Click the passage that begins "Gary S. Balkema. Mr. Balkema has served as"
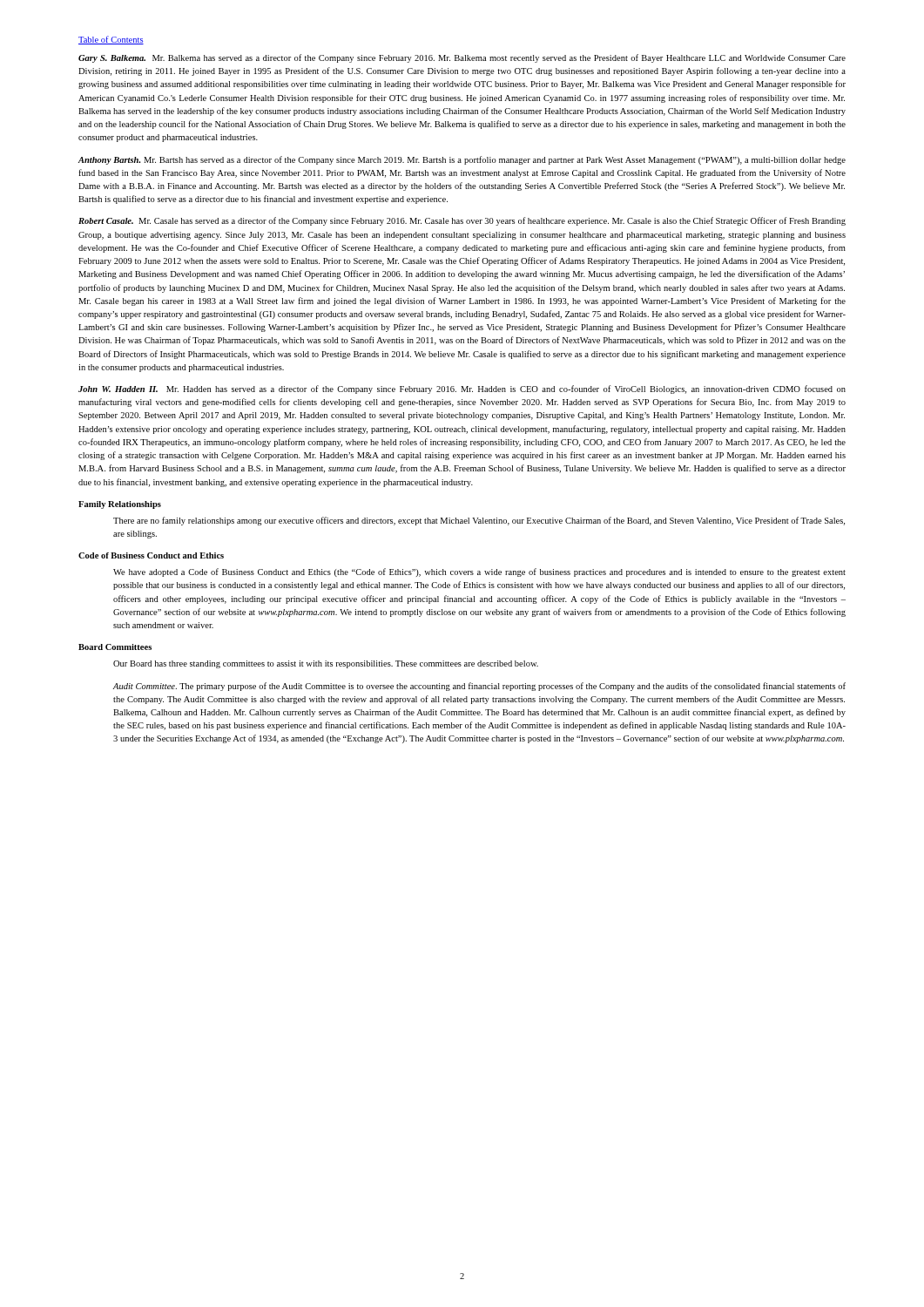The image size is (924, 1307). (x=462, y=98)
